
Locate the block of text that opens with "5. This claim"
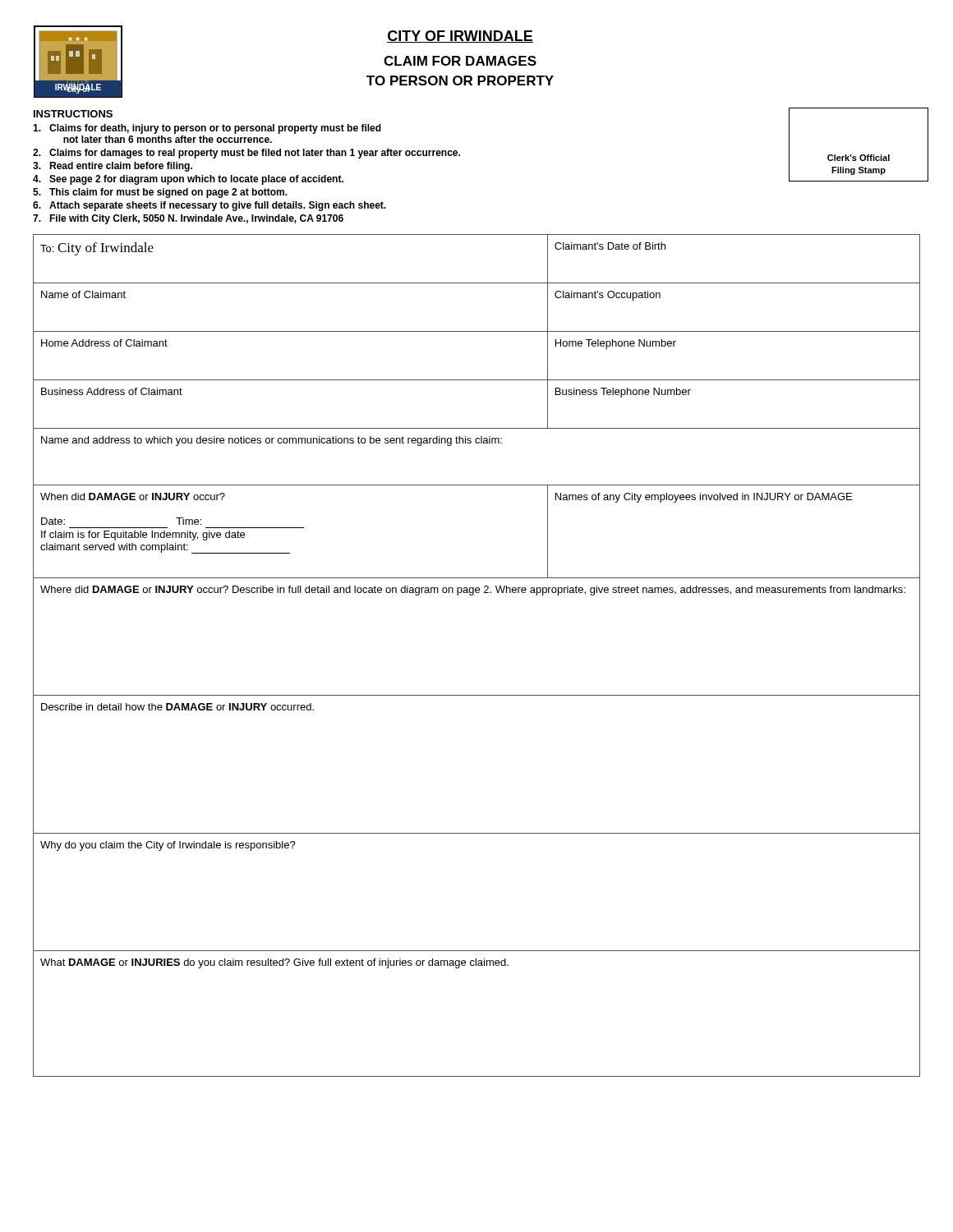click(x=160, y=193)
